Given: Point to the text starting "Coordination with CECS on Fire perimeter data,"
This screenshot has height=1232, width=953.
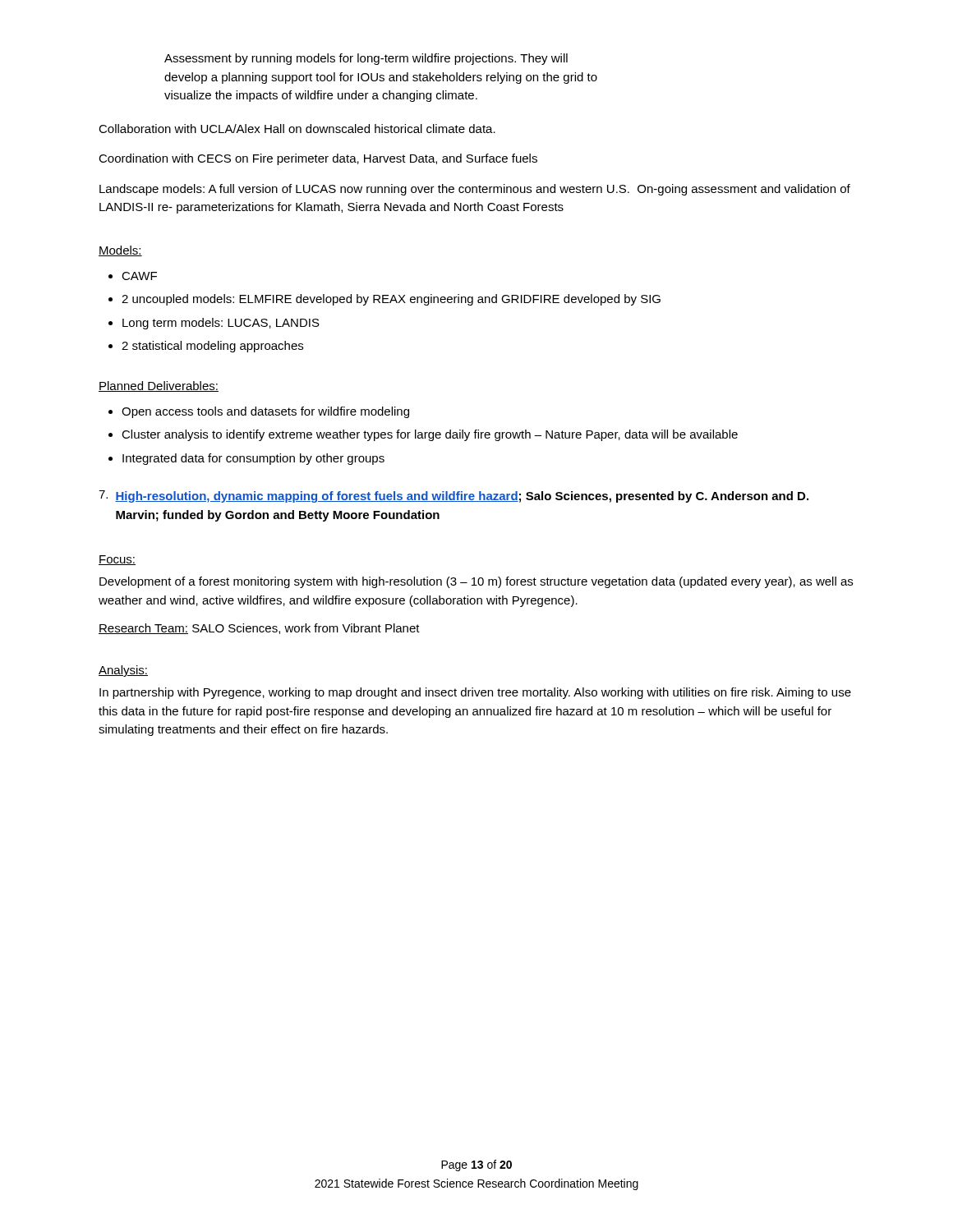Looking at the screenshot, I should coord(318,158).
